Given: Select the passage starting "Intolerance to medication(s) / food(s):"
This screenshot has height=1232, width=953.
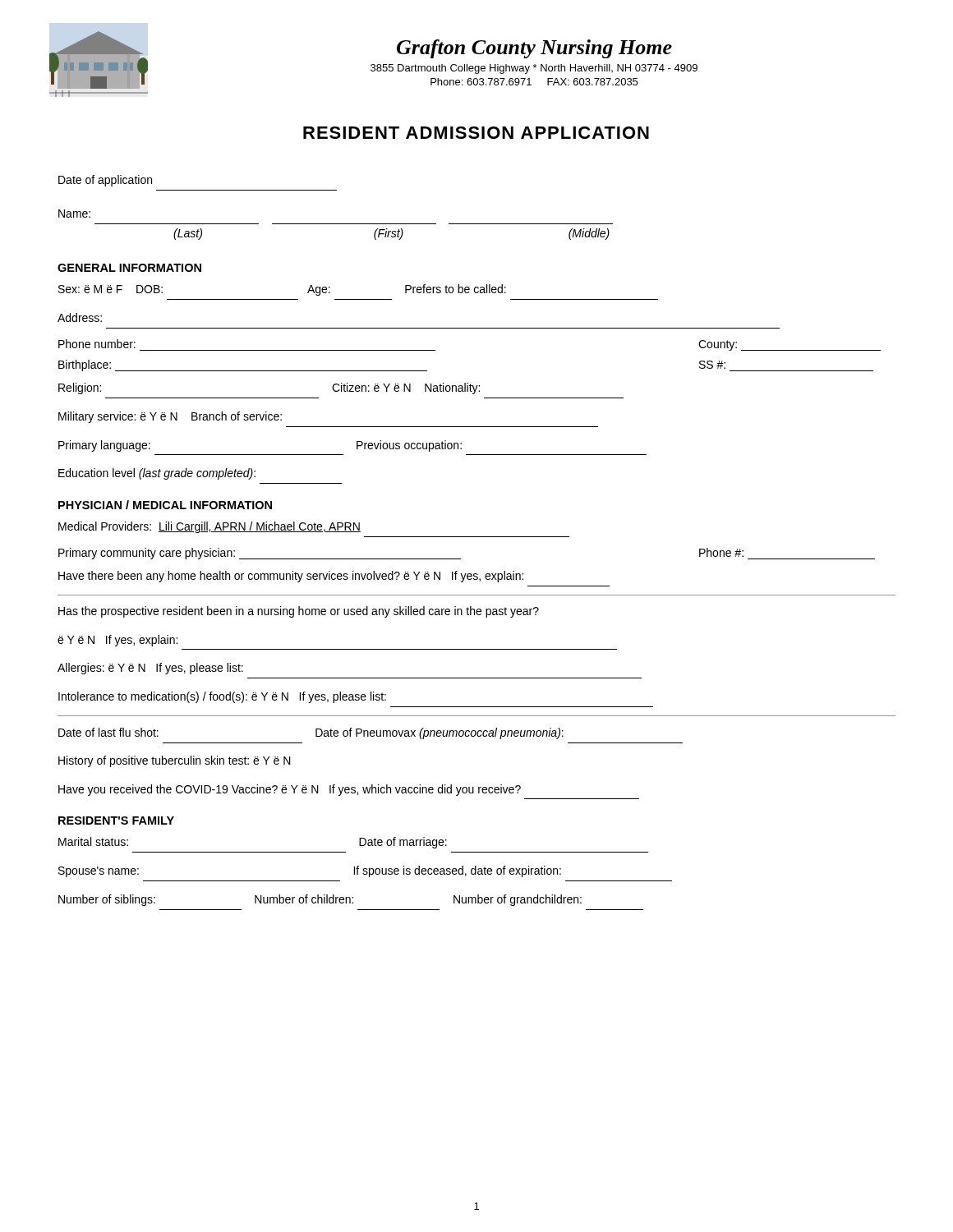Looking at the screenshot, I should click(355, 697).
